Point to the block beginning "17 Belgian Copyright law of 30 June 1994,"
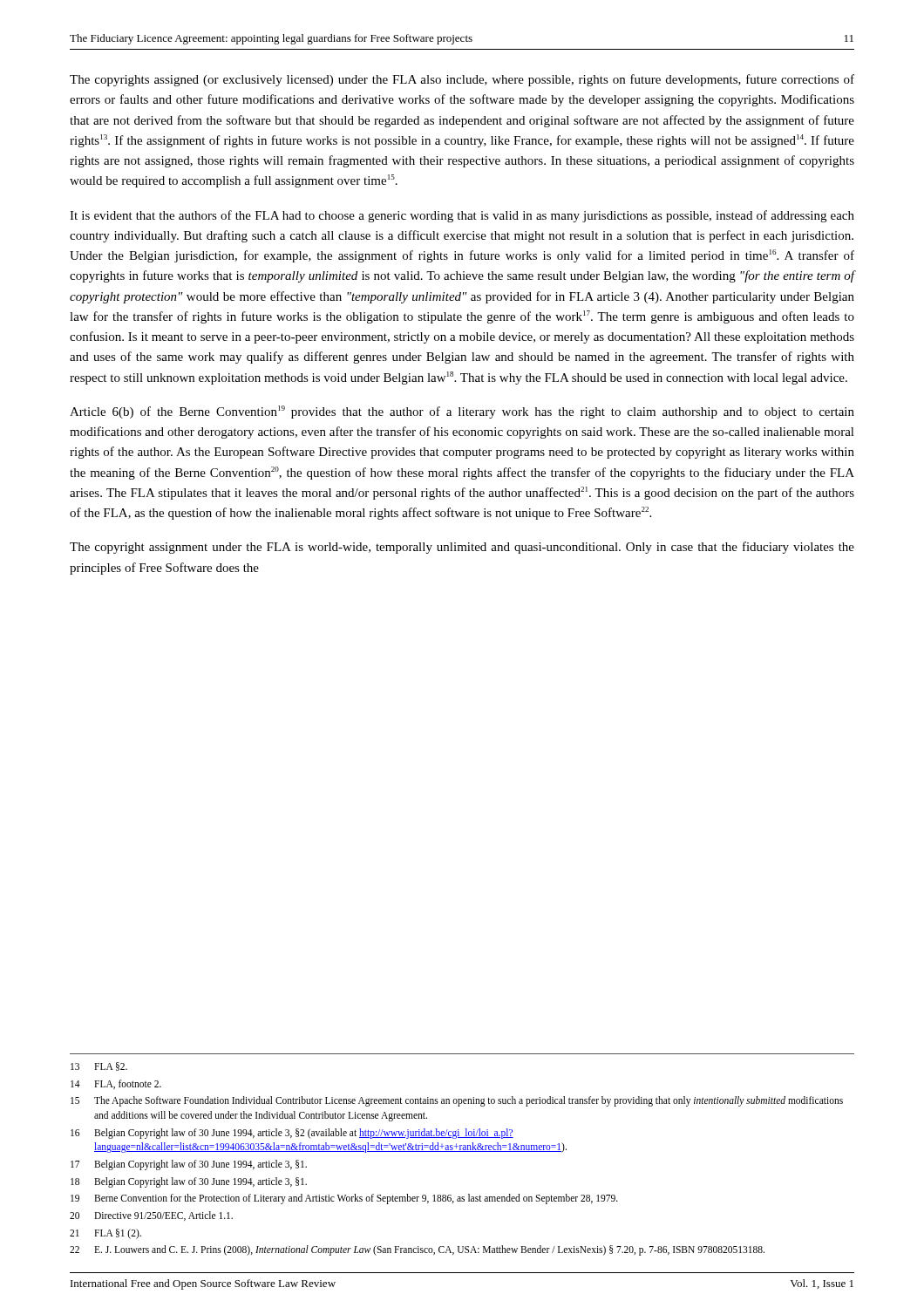Viewport: 924px width, 1308px height. point(189,1165)
